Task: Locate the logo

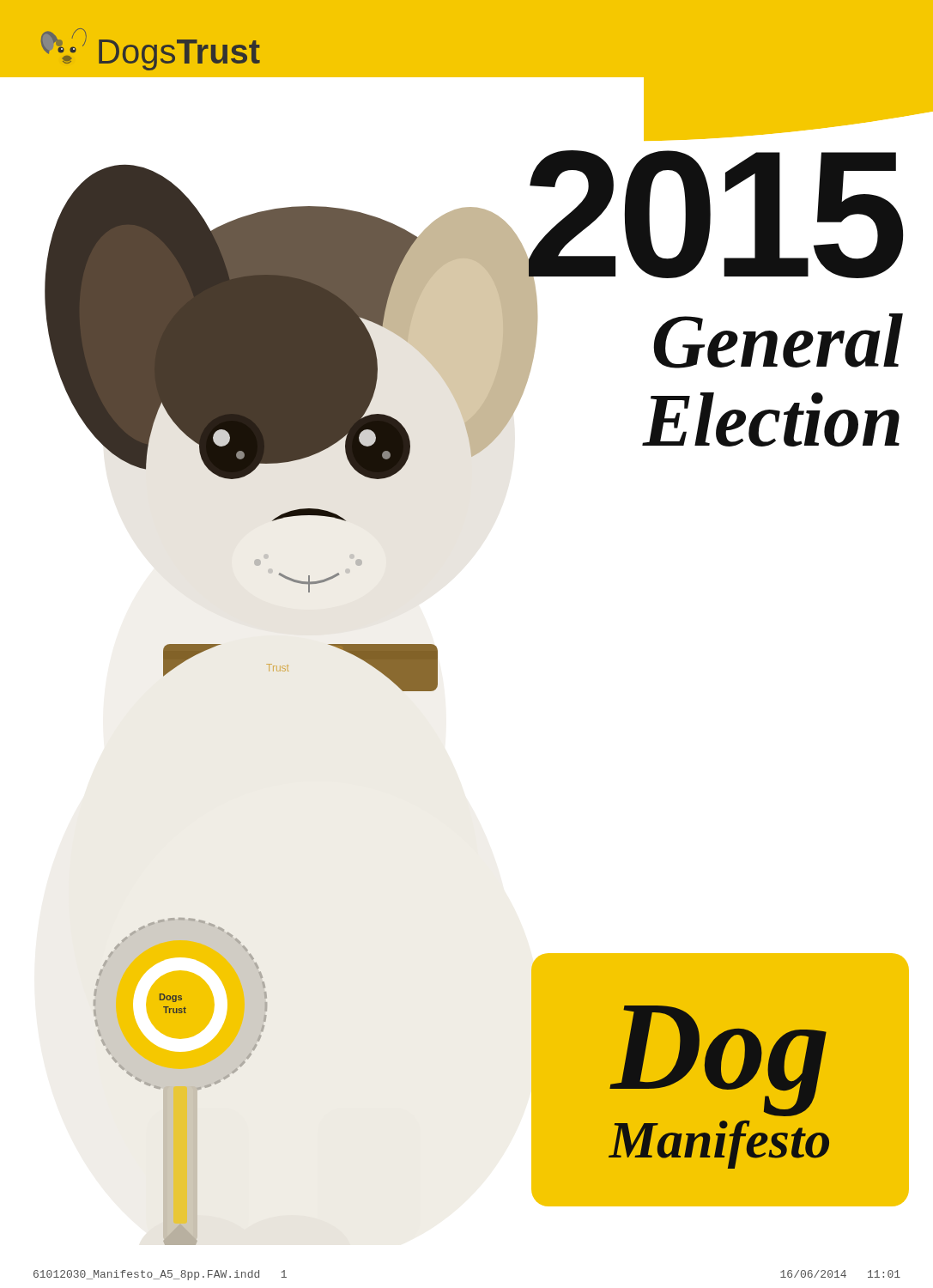Action: tap(147, 52)
